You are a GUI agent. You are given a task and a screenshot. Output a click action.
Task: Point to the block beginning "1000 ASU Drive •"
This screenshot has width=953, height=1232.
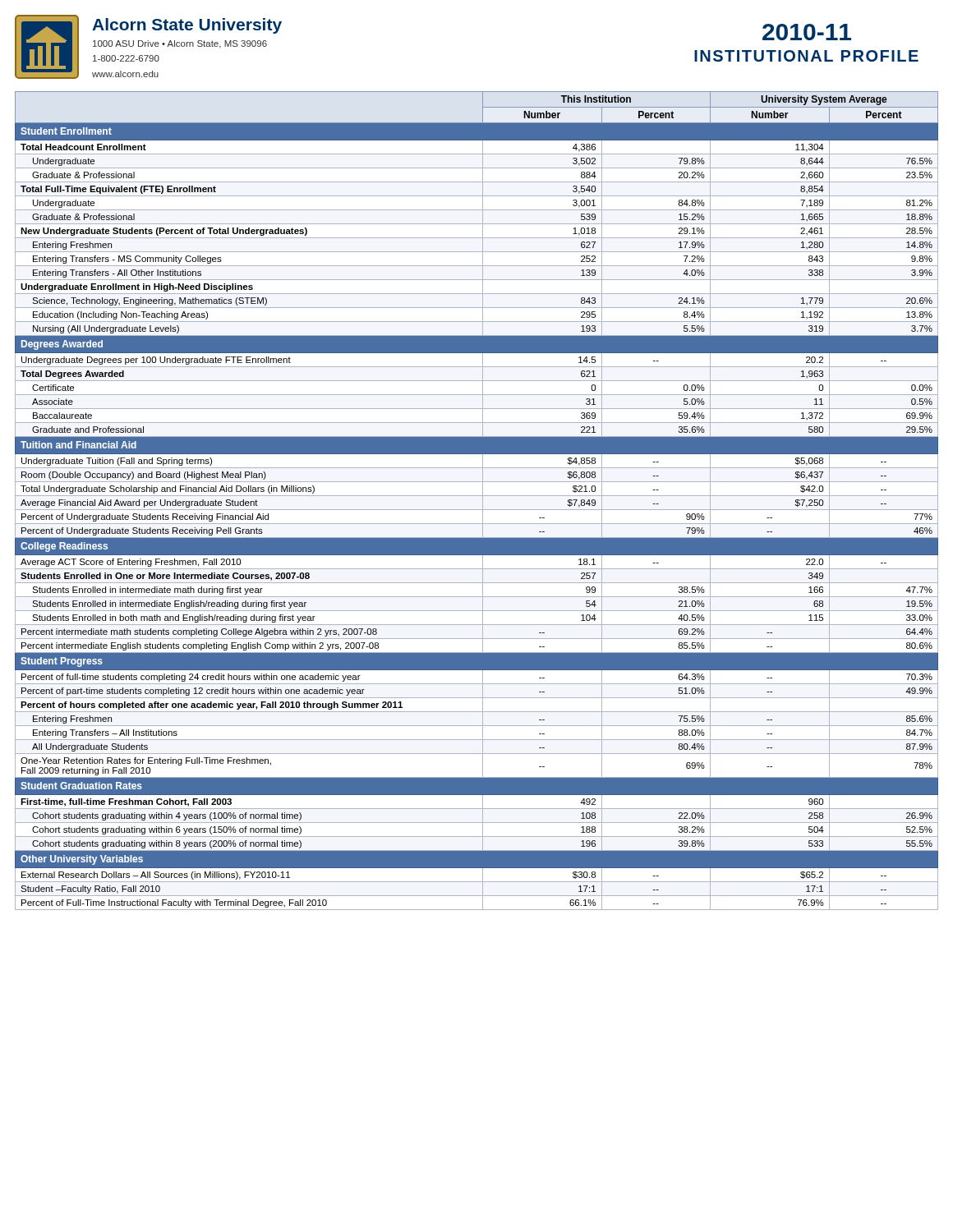click(x=180, y=44)
